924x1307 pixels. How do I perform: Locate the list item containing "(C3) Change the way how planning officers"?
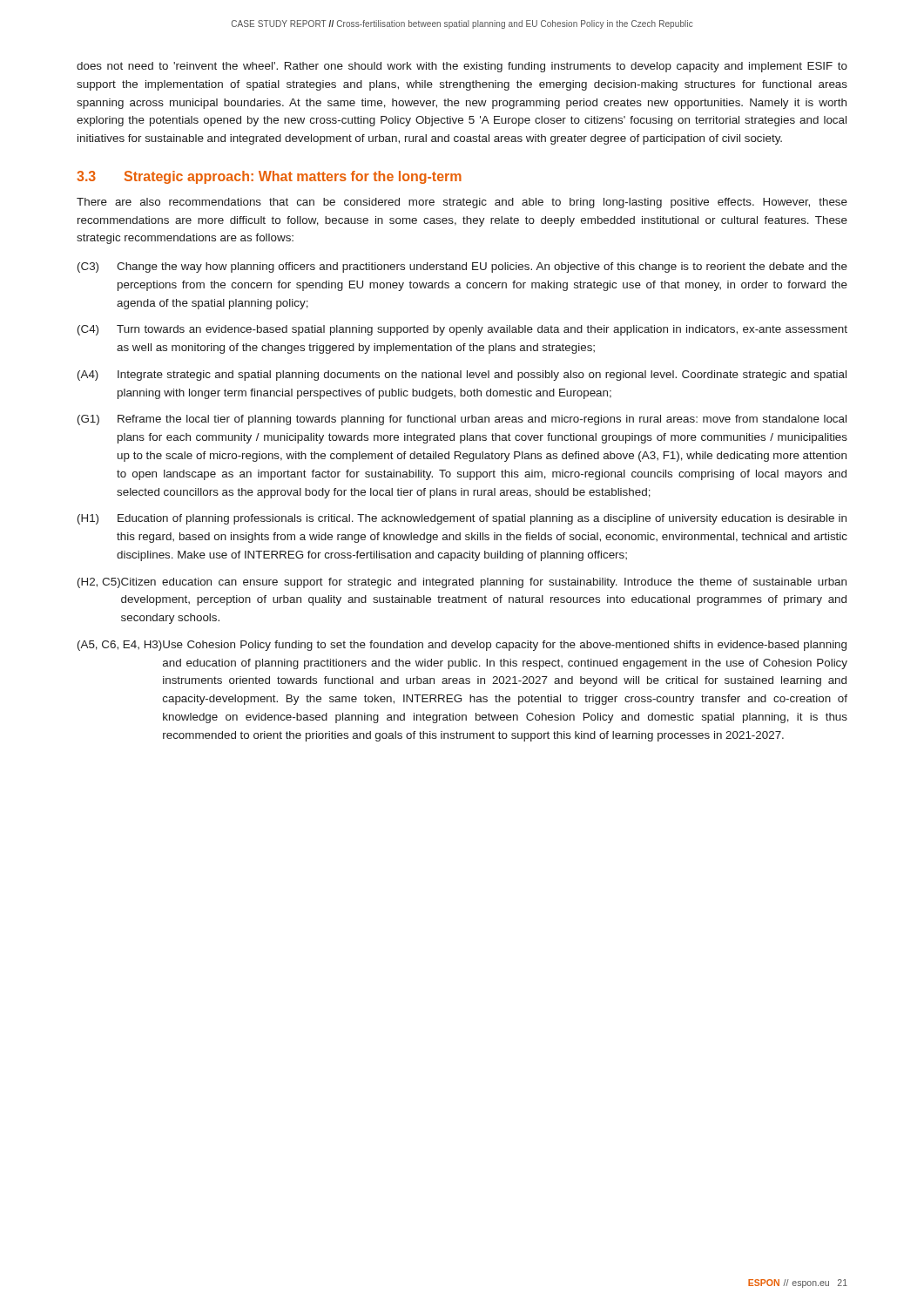pos(462,285)
